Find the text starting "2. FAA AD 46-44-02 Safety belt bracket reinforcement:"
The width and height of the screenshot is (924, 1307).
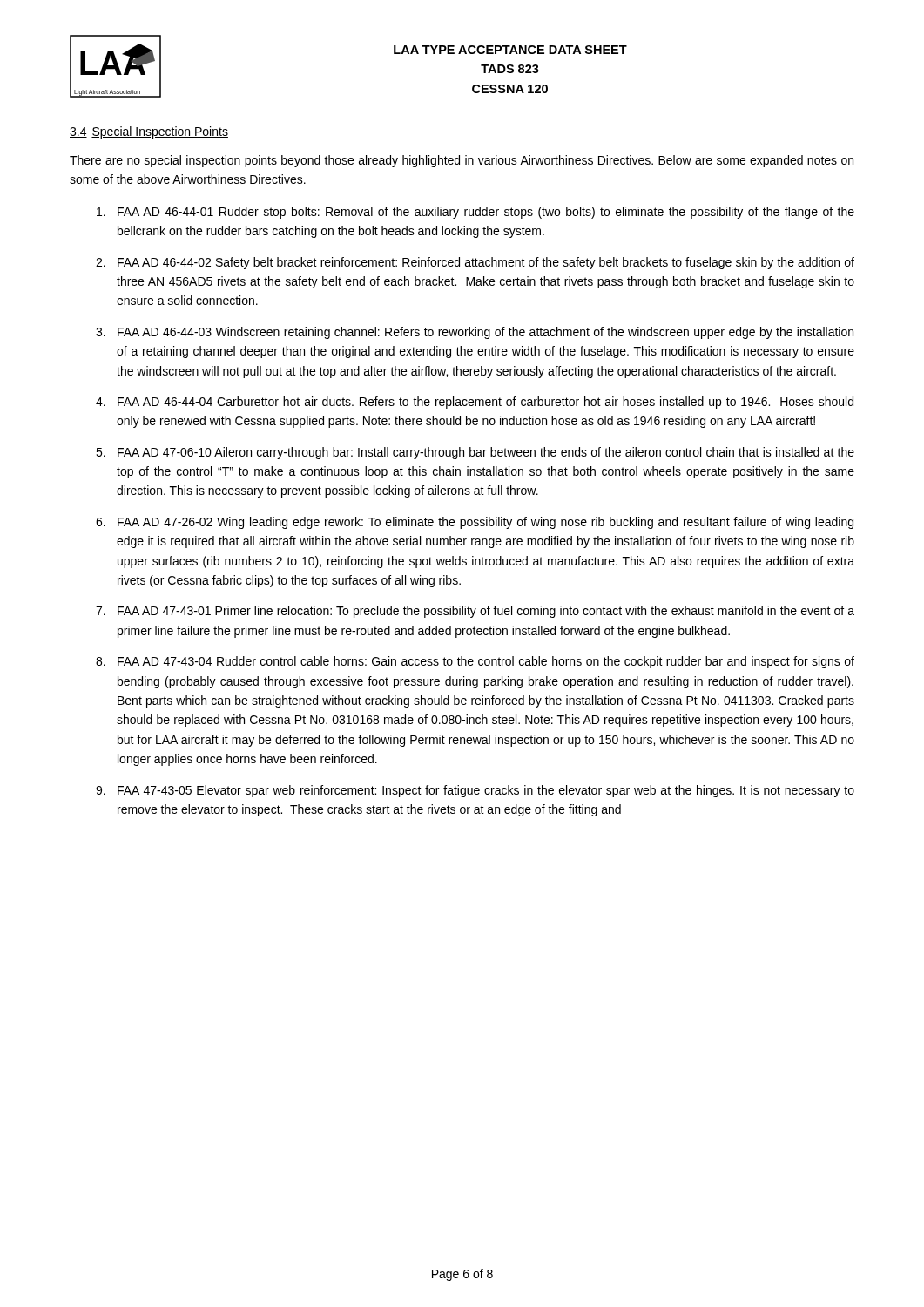tap(475, 282)
